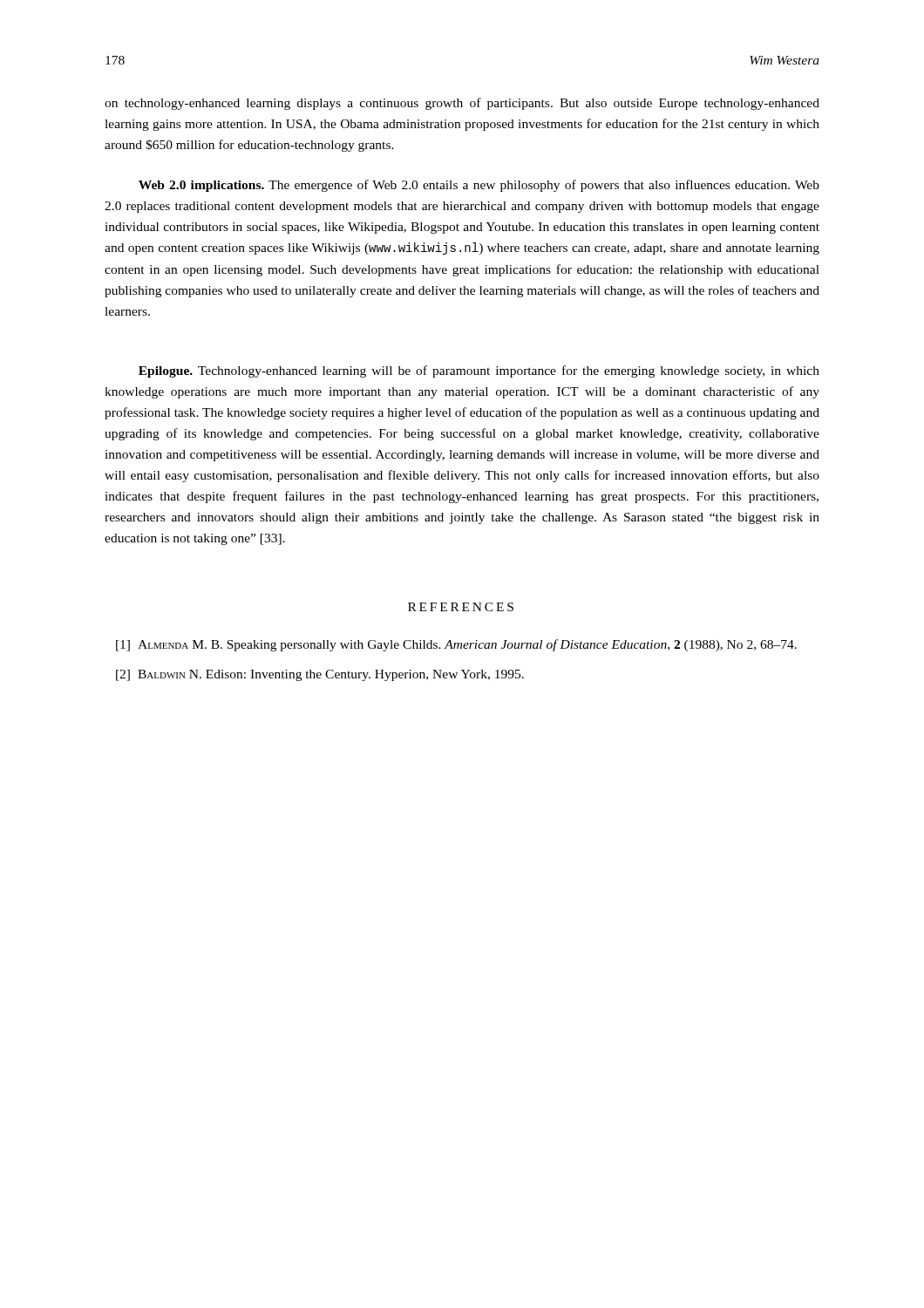
Task: Point to the element starting "on technology-enhanced learning displays a continuous"
Action: [x=462, y=124]
